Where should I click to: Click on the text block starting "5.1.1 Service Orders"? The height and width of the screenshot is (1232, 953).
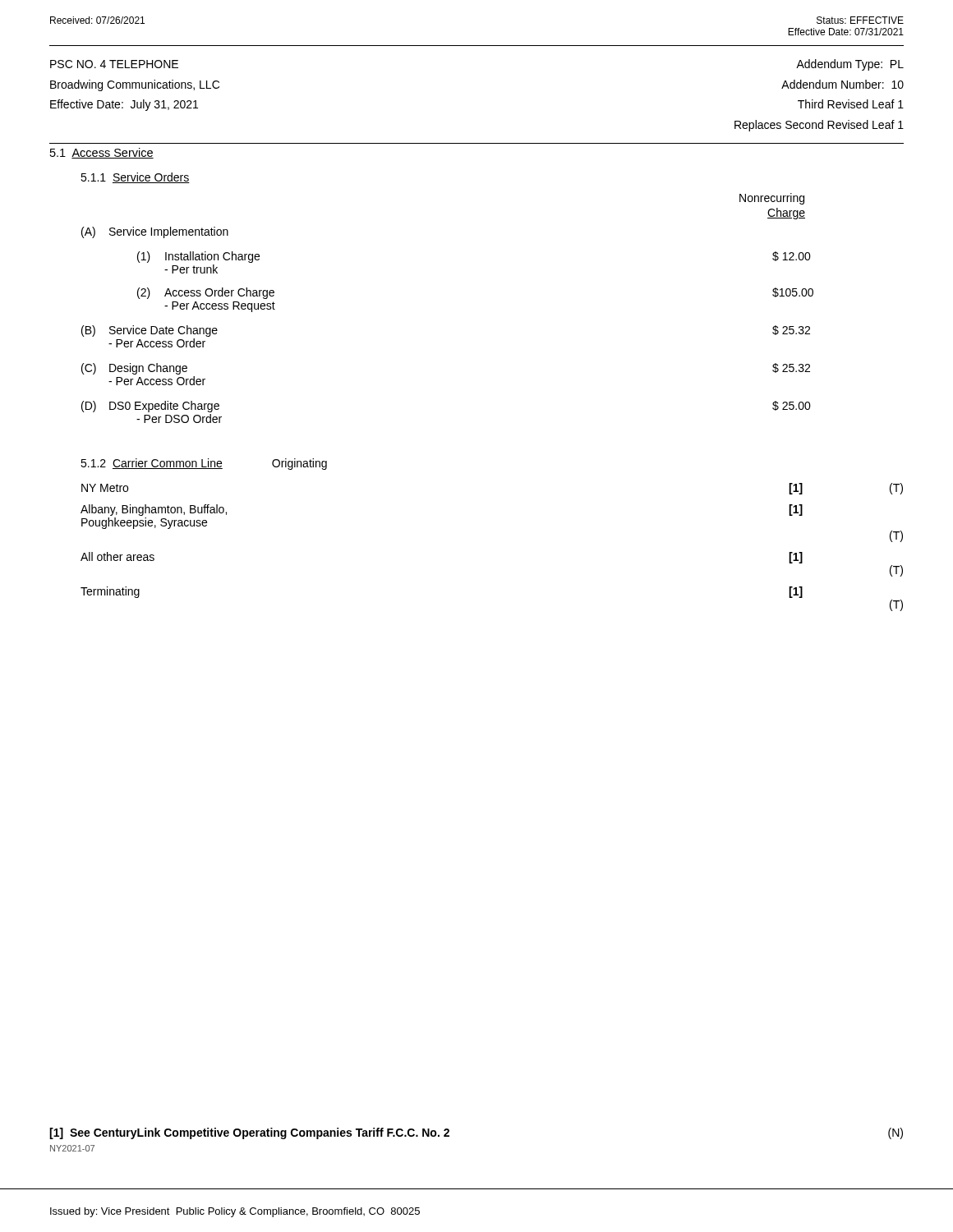pyautogui.click(x=135, y=177)
